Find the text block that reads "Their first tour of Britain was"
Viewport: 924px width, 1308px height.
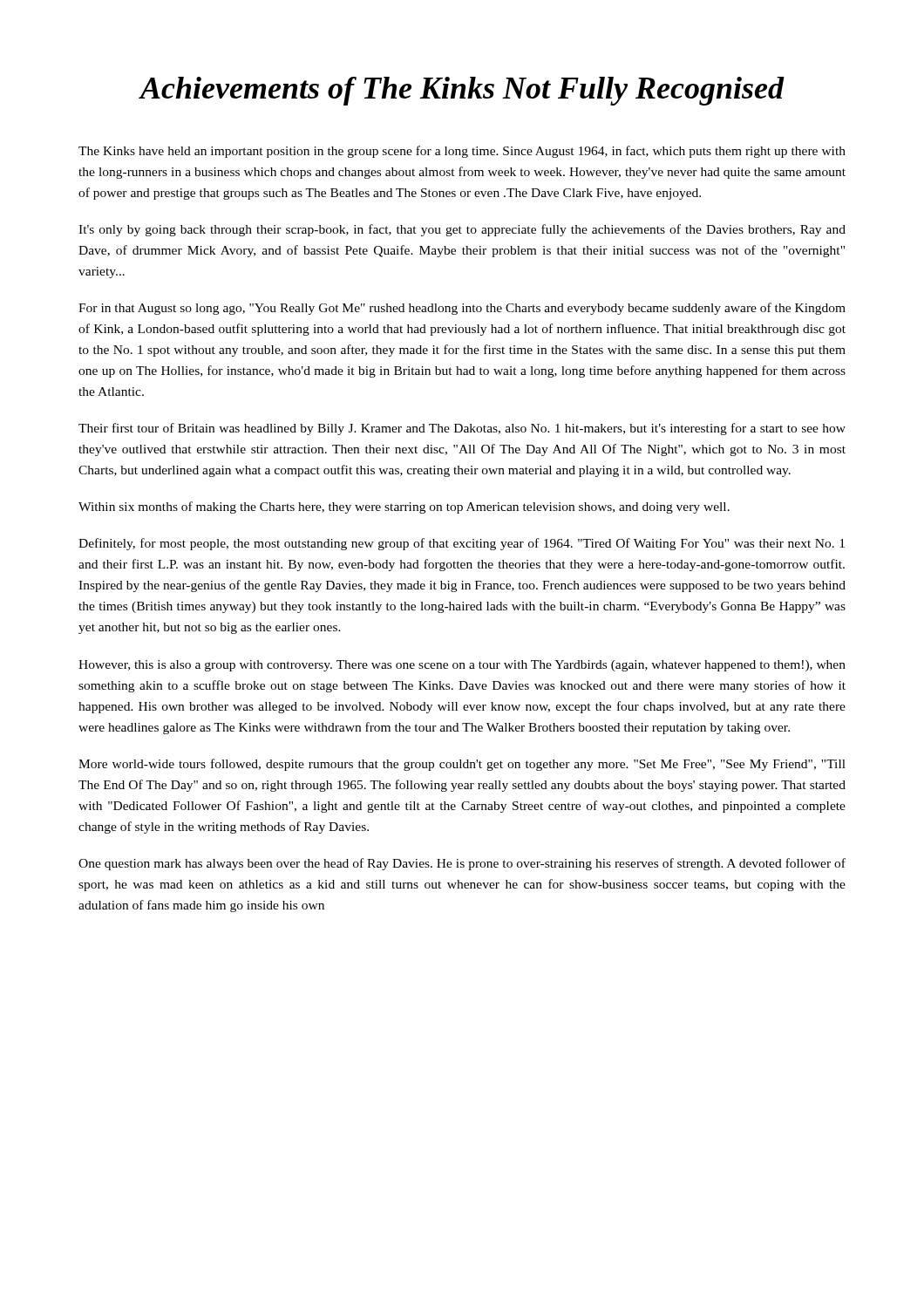point(462,449)
